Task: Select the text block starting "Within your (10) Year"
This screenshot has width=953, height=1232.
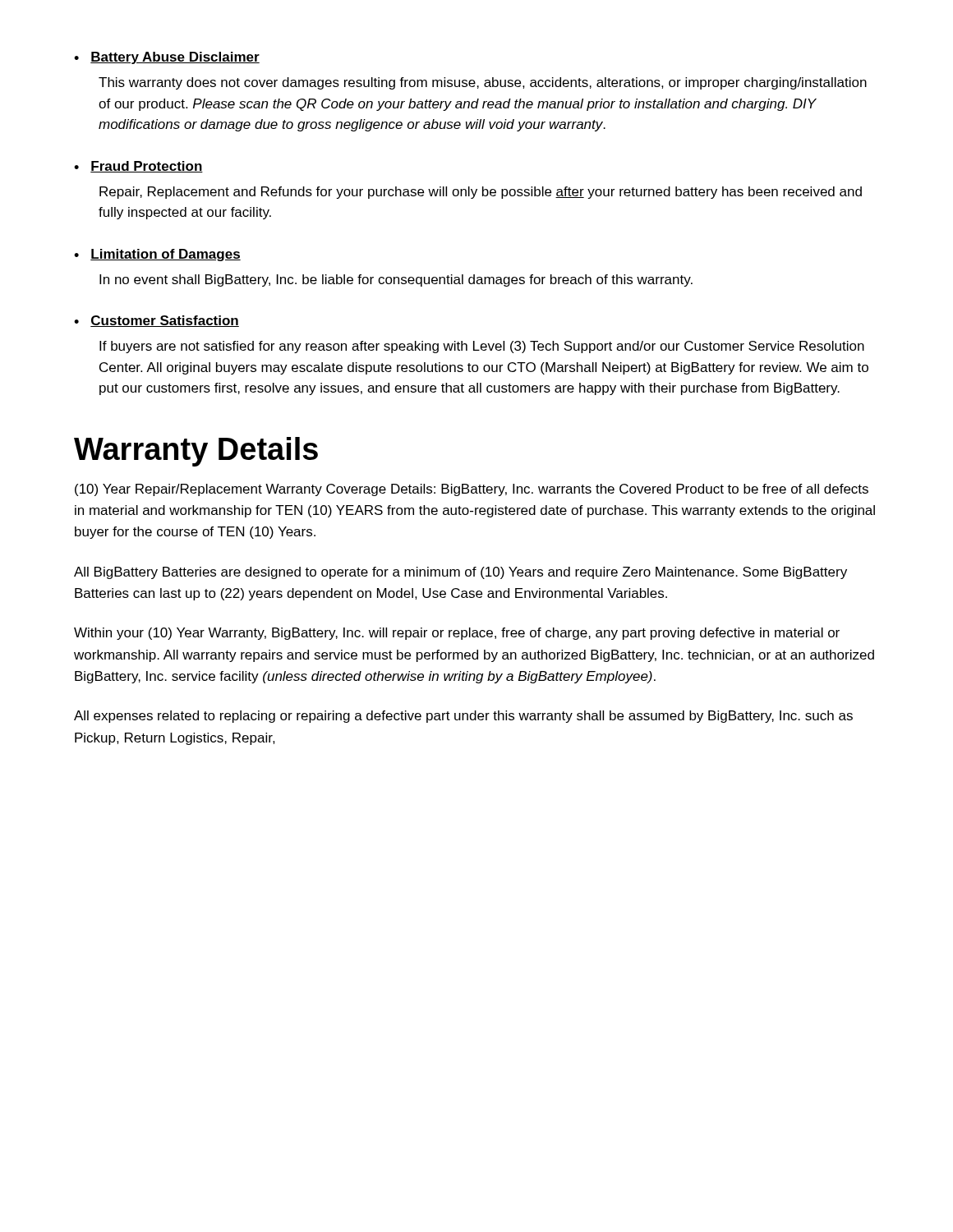Action: pyautogui.click(x=474, y=655)
